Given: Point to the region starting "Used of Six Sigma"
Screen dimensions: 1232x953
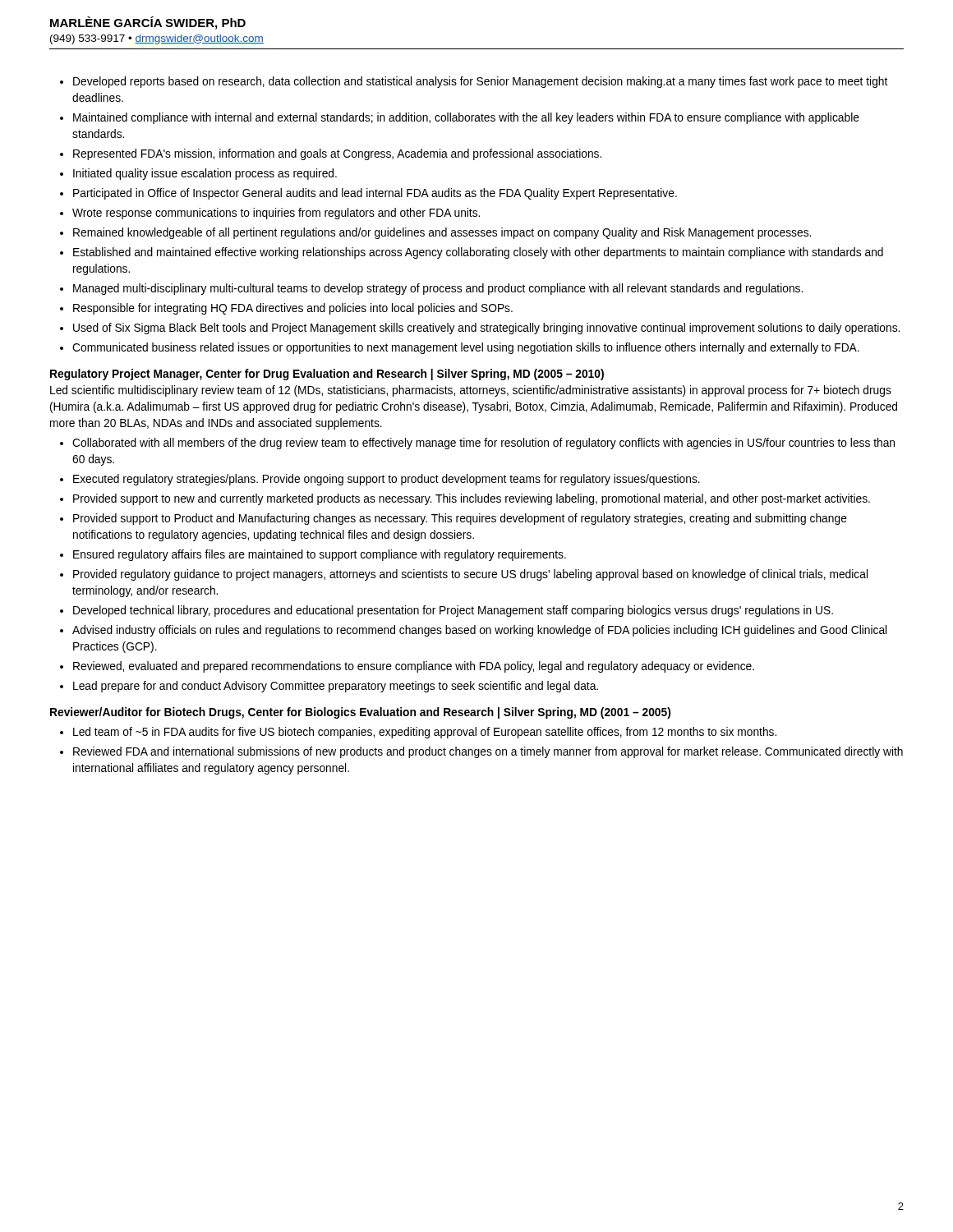Looking at the screenshot, I should click(487, 328).
